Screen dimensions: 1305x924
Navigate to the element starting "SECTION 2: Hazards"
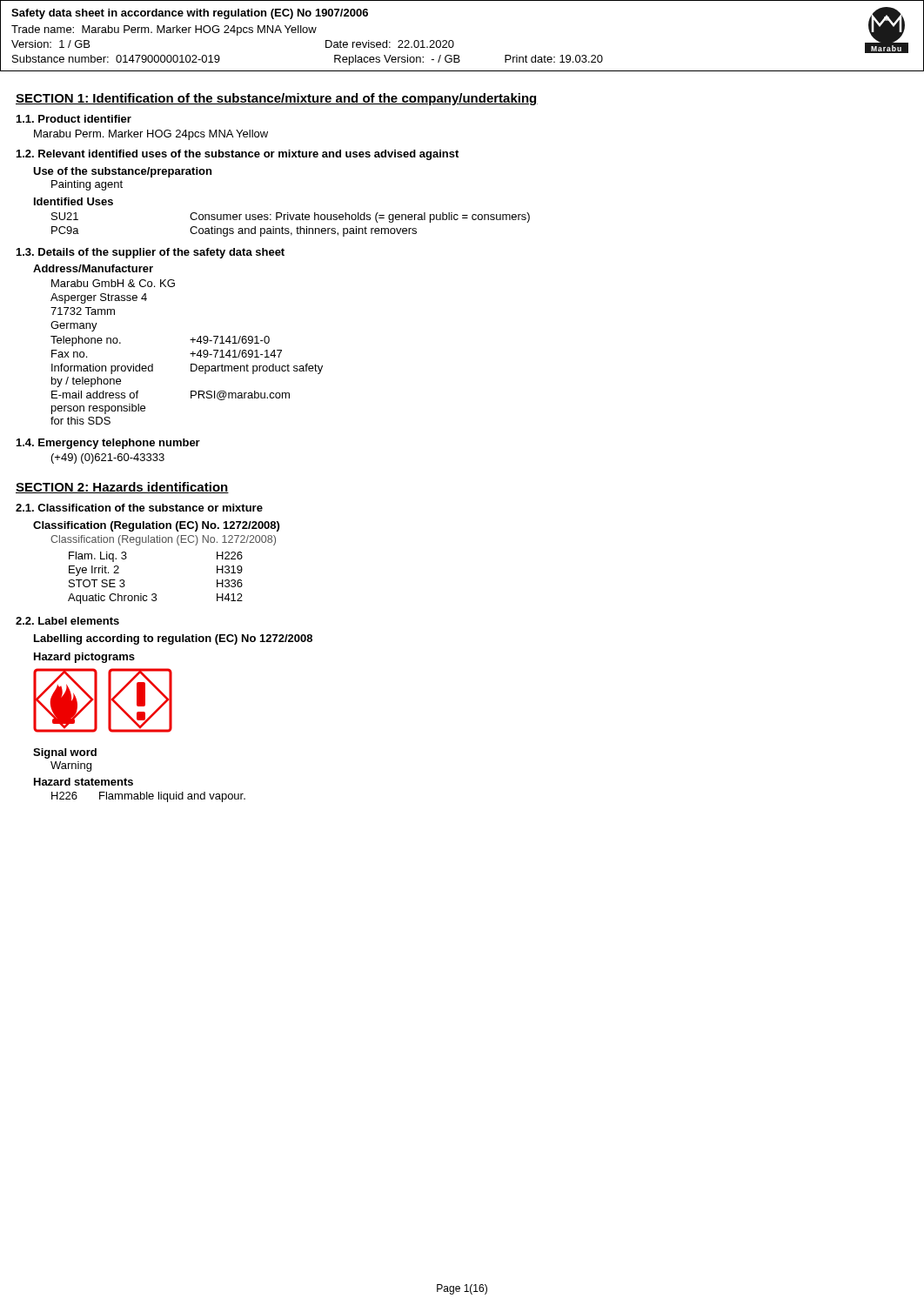coord(122,487)
